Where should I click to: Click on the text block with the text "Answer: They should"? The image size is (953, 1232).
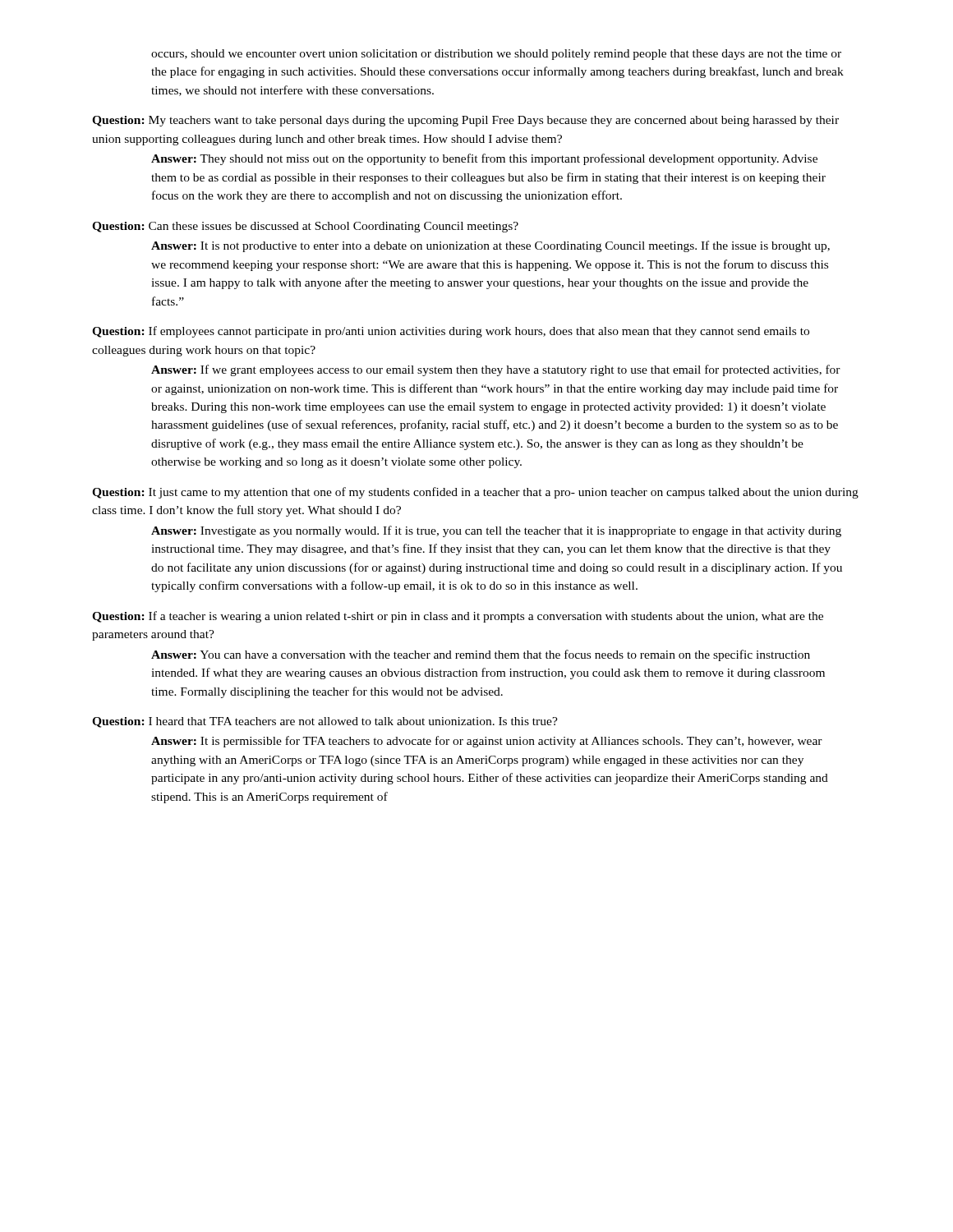pyautogui.click(x=488, y=177)
